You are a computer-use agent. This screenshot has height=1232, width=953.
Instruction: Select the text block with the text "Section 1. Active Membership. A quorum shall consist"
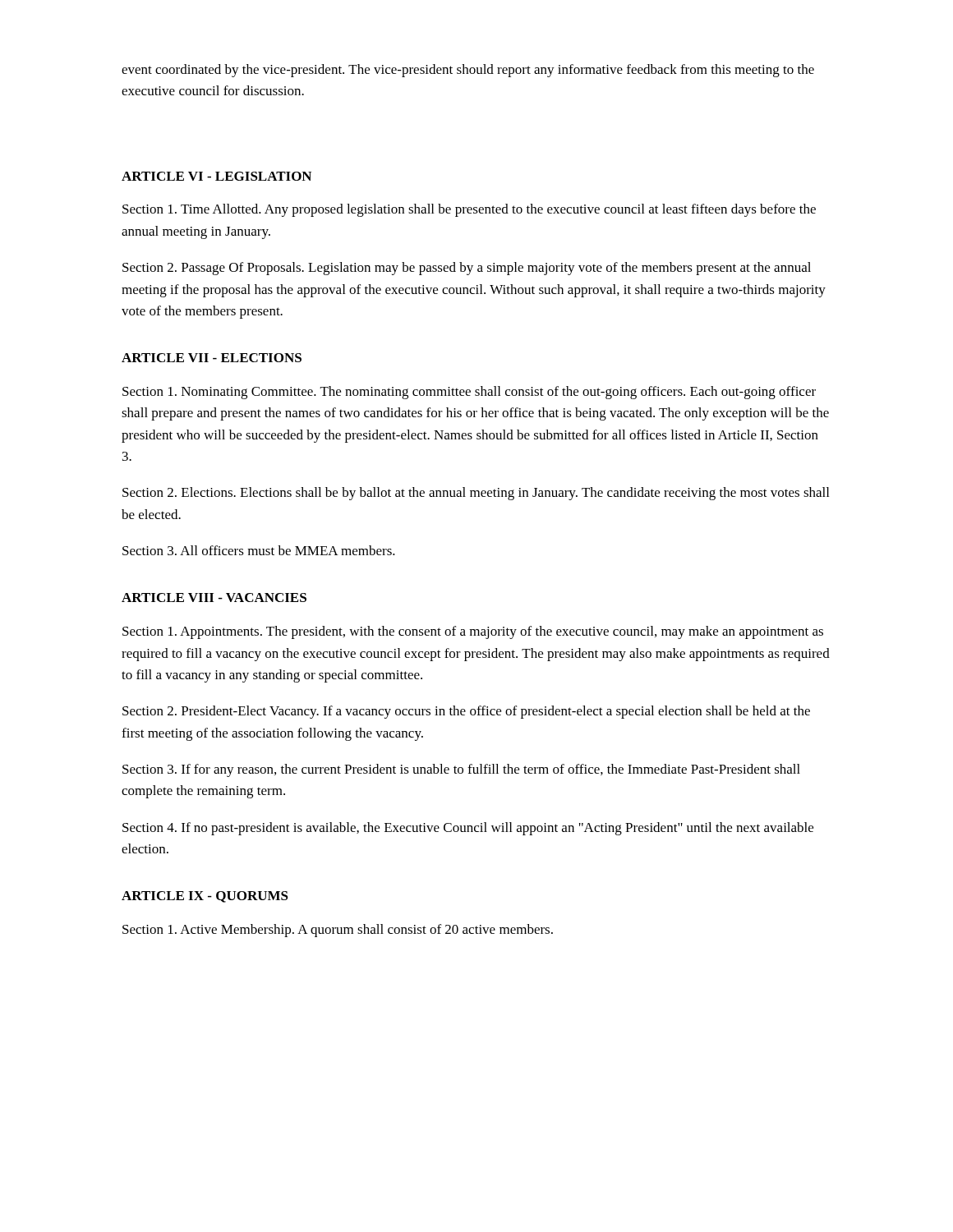pyautogui.click(x=338, y=929)
